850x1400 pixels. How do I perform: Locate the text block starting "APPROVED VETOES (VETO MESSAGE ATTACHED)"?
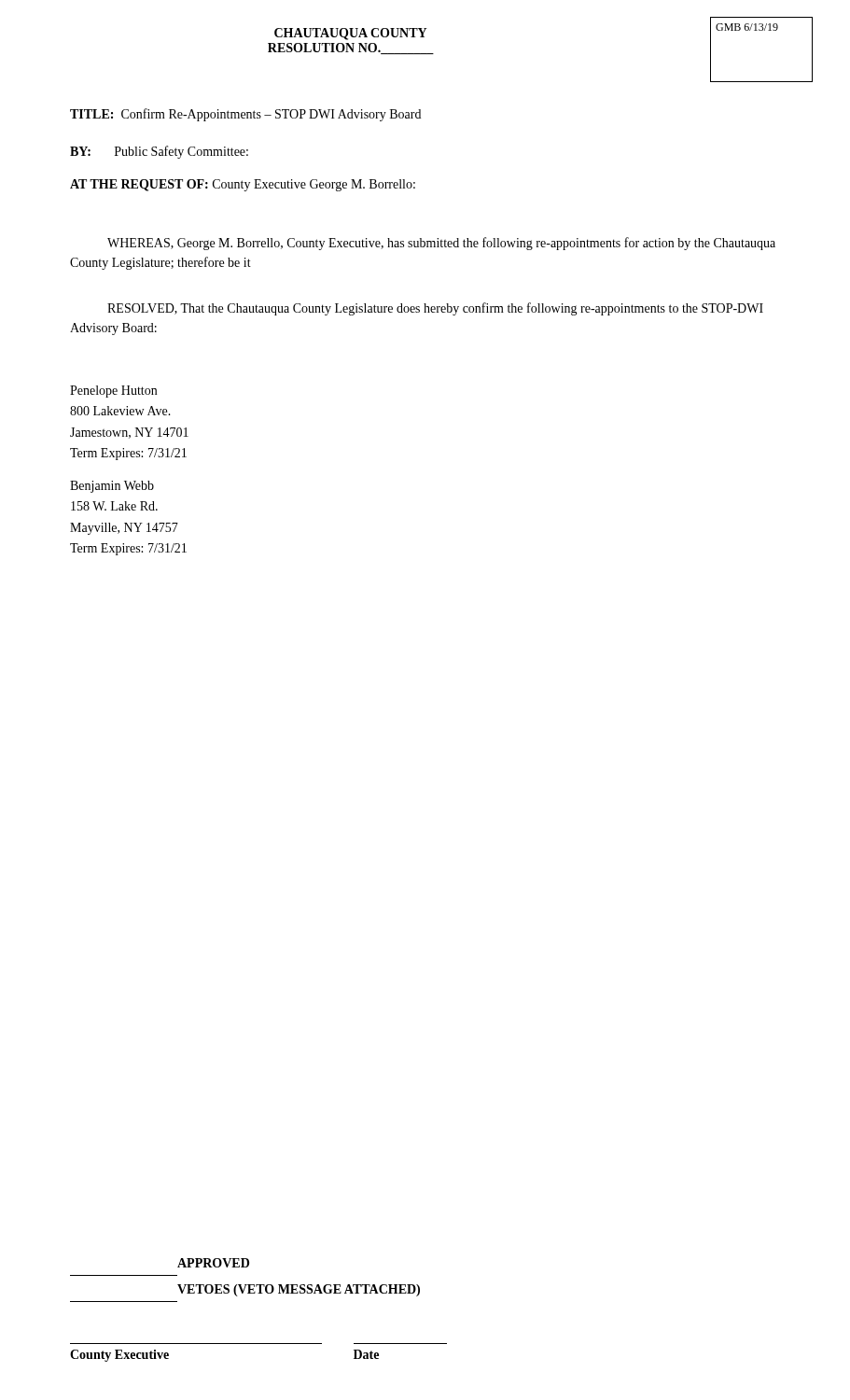click(x=245, y=1277)
